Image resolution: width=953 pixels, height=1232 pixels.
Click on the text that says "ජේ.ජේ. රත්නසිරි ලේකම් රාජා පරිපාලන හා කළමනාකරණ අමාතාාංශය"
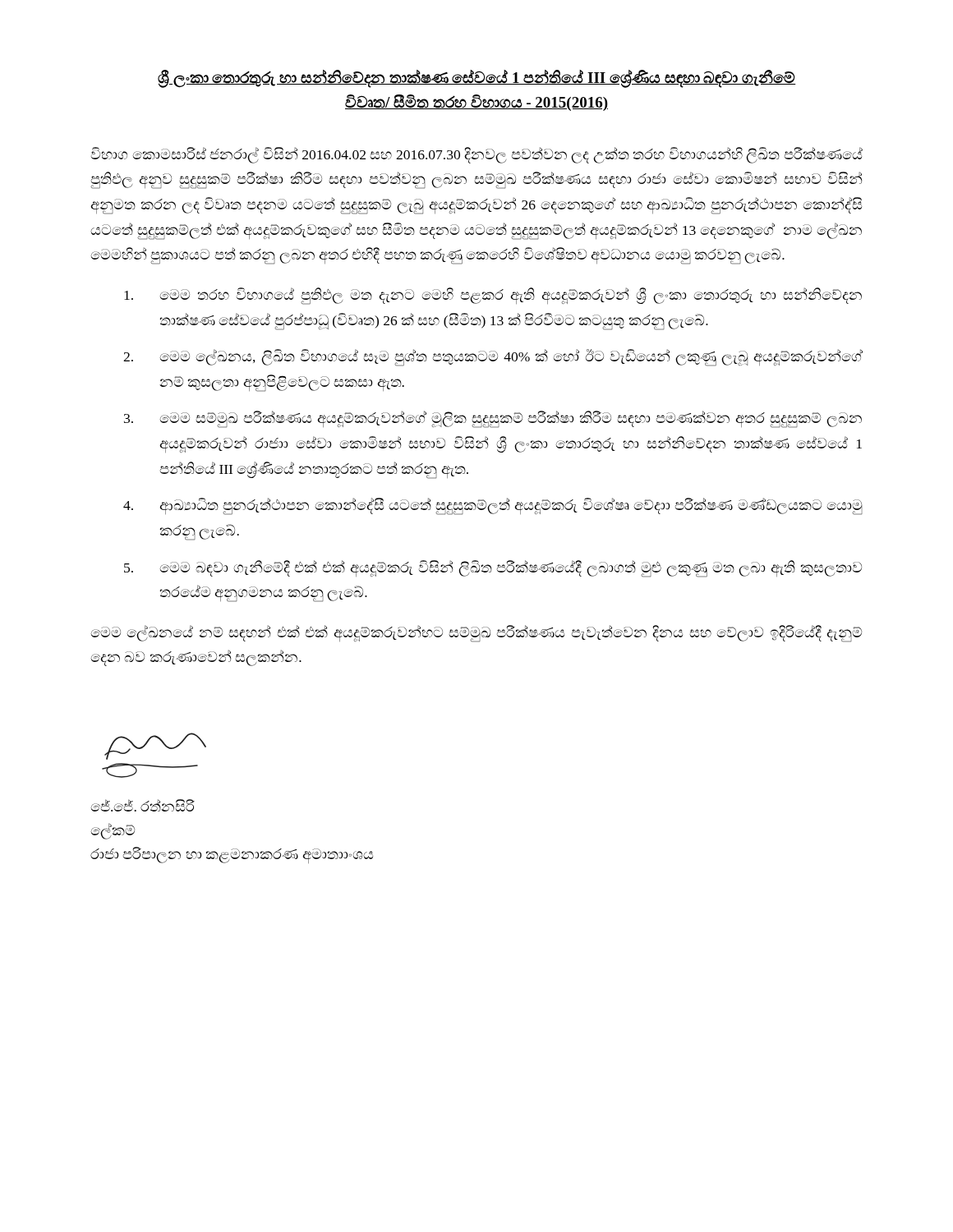tap(143, 805)
